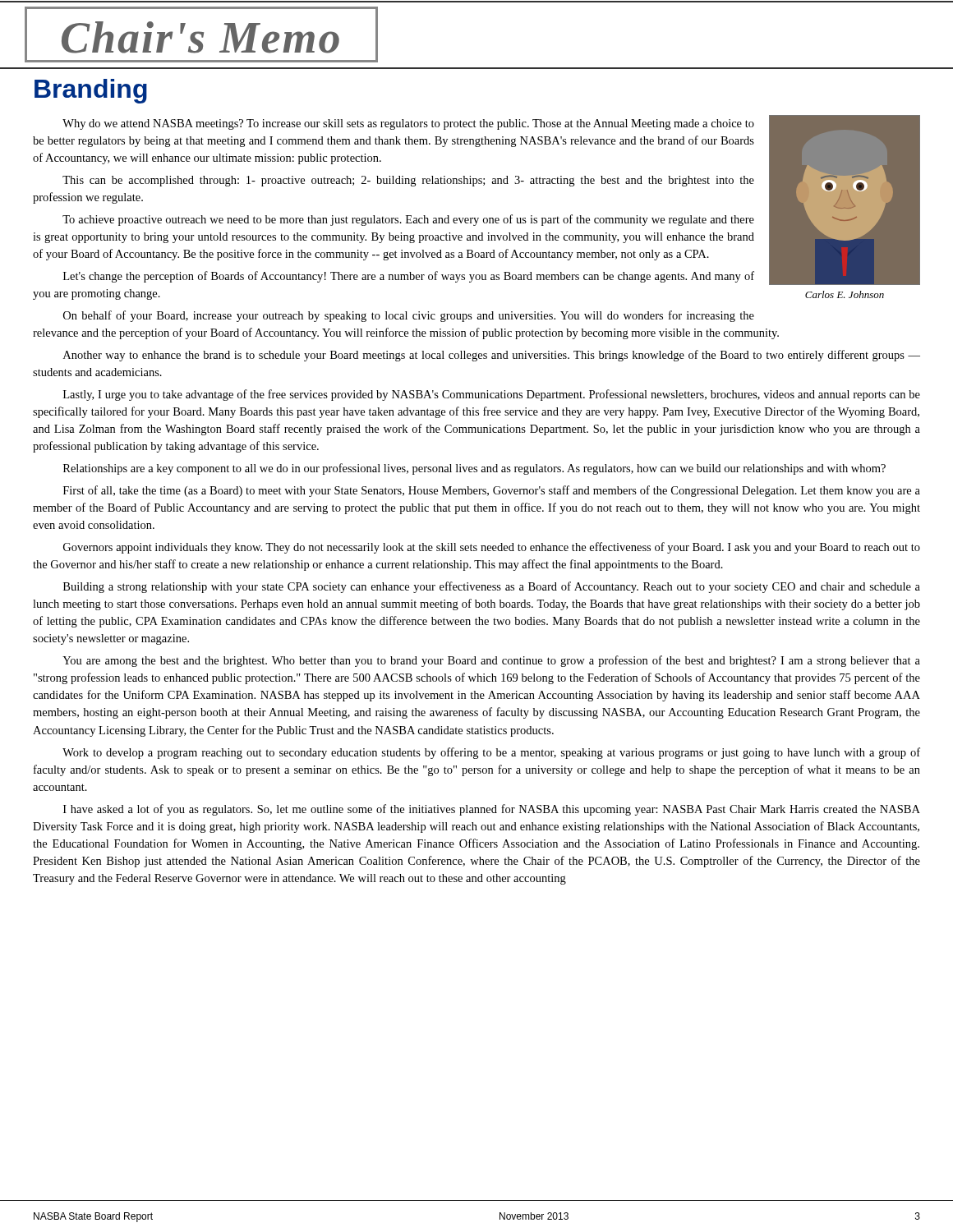Click the passage that begins "To achieve proactive outreach we need"
This screenshot has width=953, height=1232.
point(394,237)
